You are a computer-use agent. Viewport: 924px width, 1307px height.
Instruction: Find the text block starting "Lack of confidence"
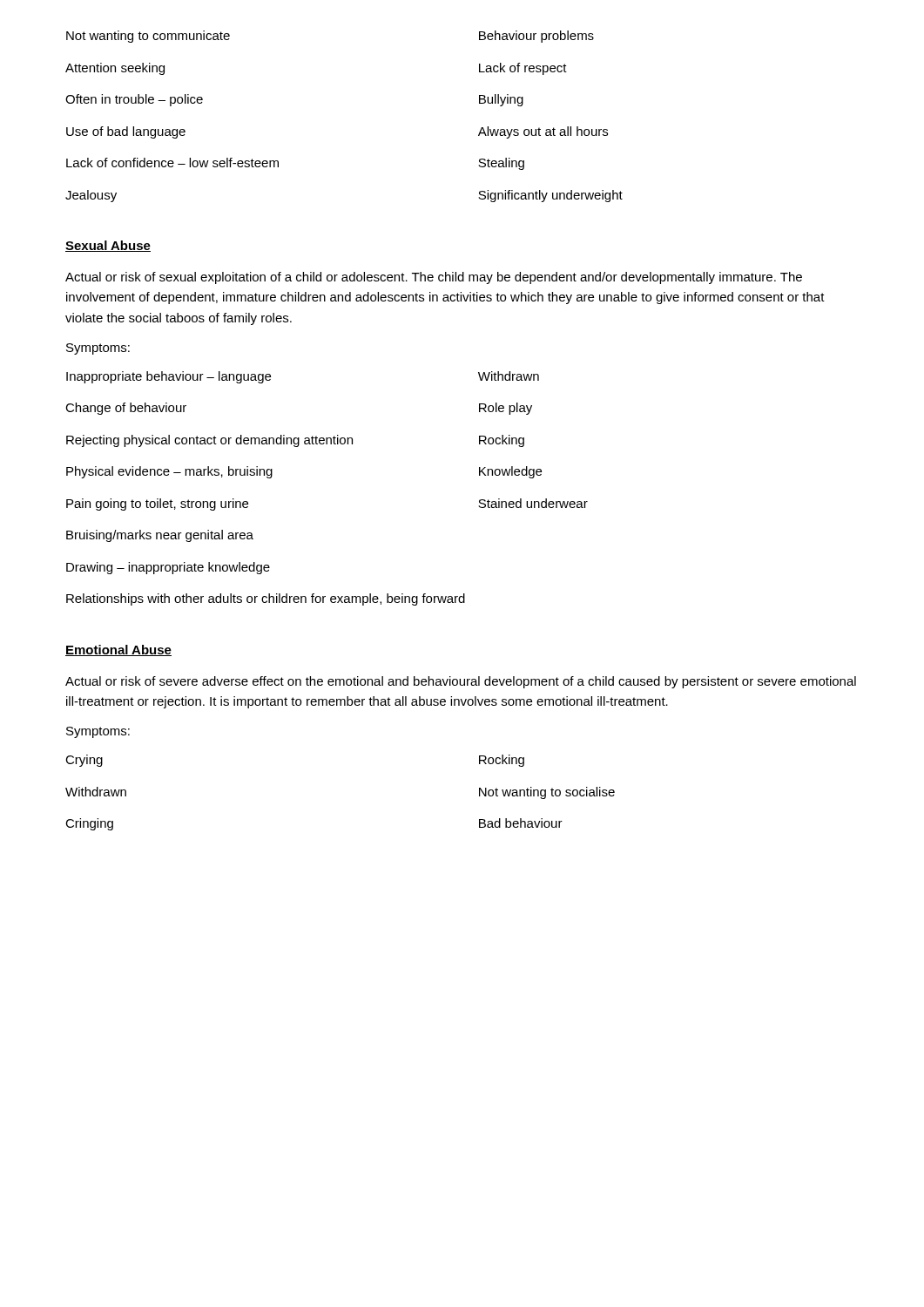[170, 163]
